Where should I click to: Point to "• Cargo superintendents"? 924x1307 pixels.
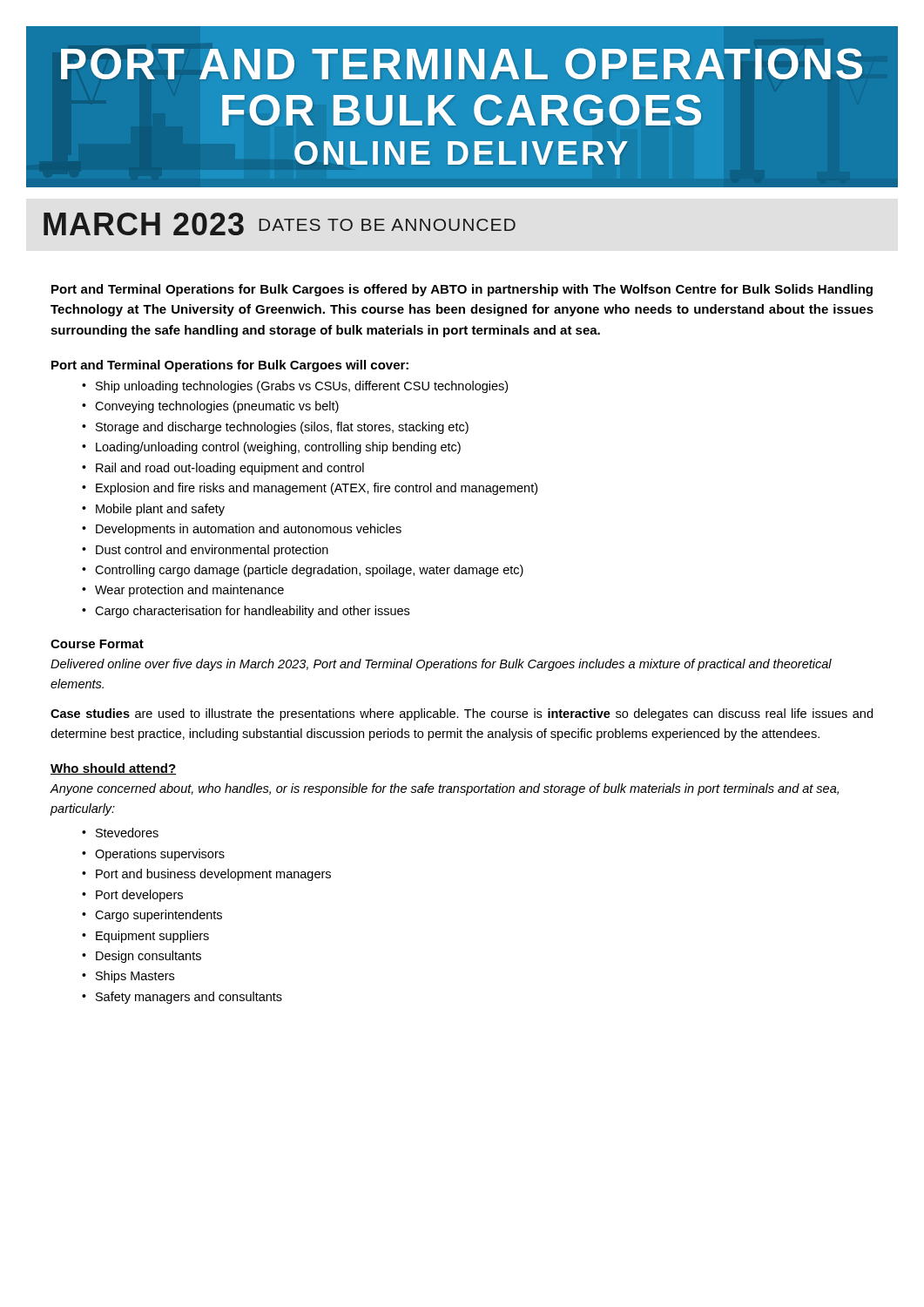[x=152, y=915]
